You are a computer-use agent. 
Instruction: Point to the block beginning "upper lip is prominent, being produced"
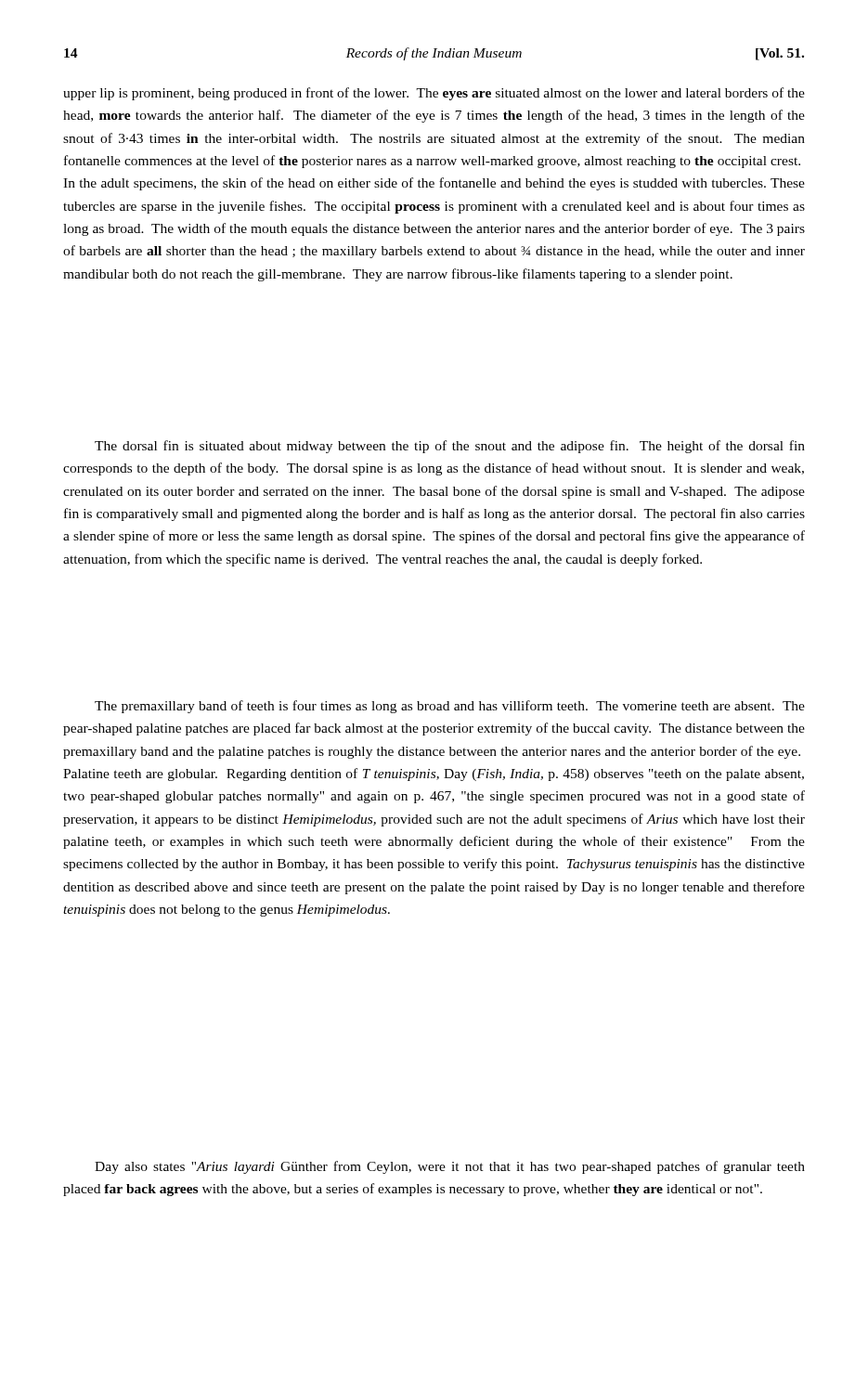point(434,183)
